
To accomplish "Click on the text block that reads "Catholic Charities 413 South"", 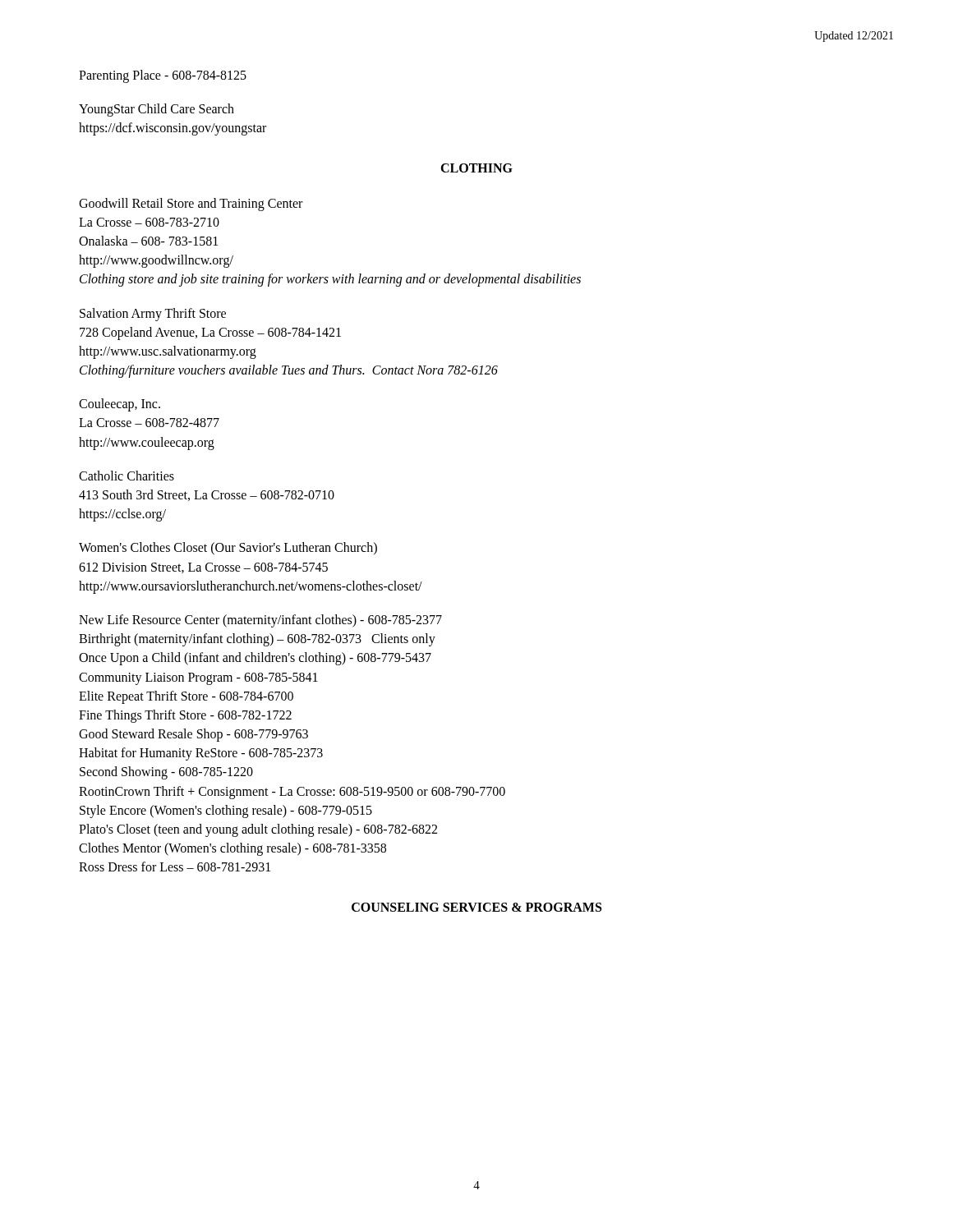I will 207,495.
